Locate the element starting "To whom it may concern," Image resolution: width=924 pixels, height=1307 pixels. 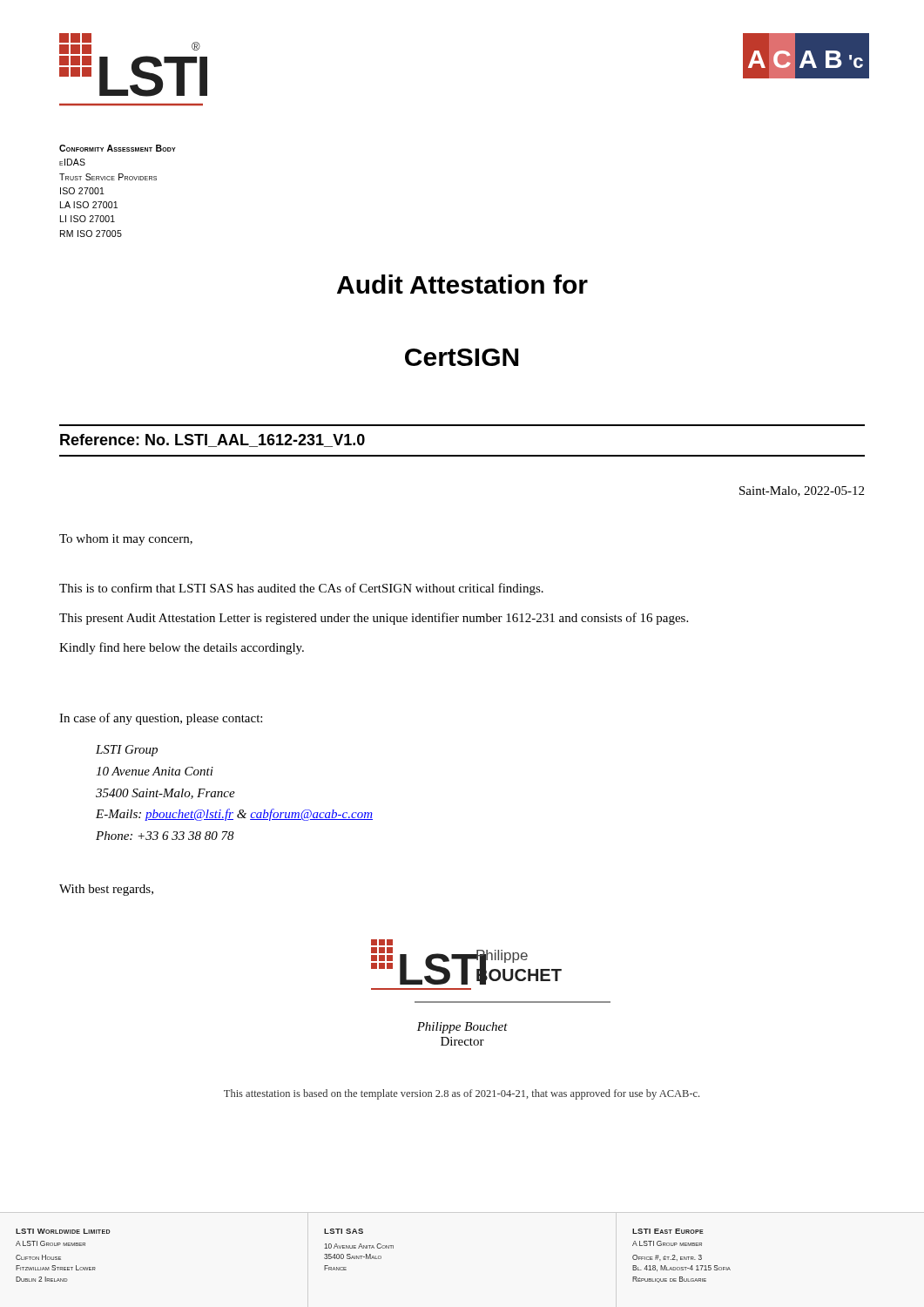(x=126, y=538)
